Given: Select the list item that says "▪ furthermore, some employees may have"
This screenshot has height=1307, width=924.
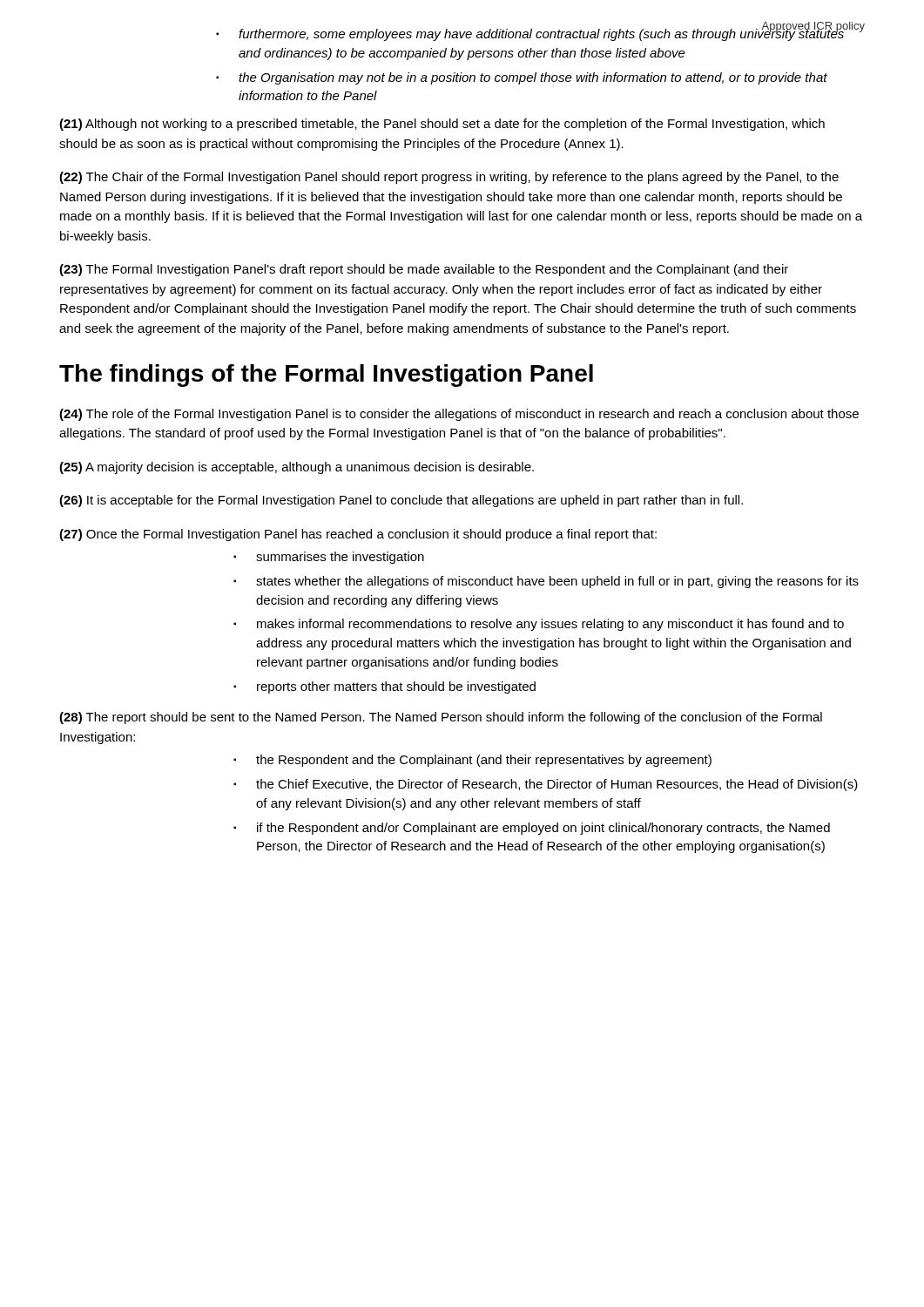Looking at the screenshot, I should point(540,43).
